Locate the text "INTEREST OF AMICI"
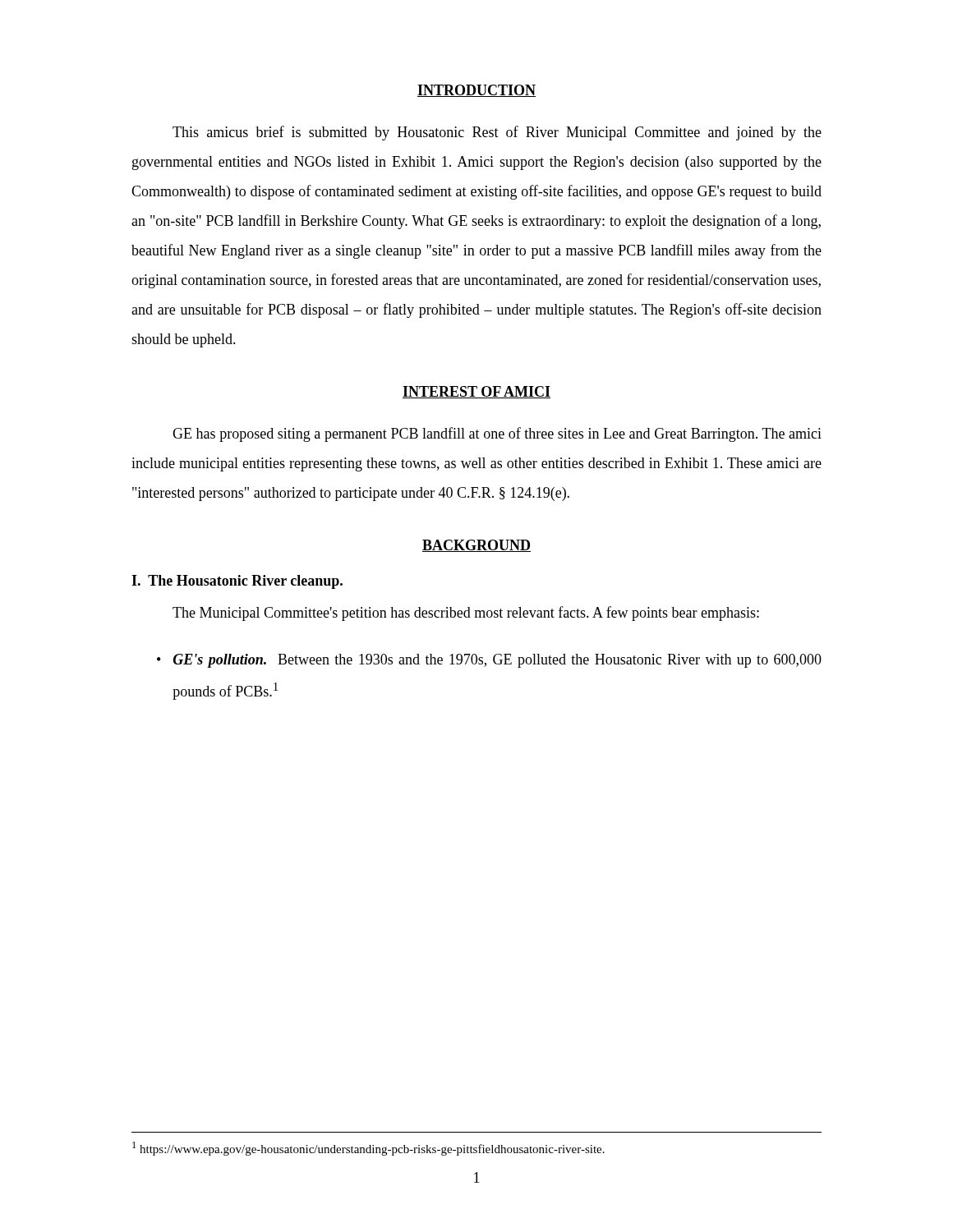The width and height of the screenshot is (953, 1232). [x=476, y=392]
